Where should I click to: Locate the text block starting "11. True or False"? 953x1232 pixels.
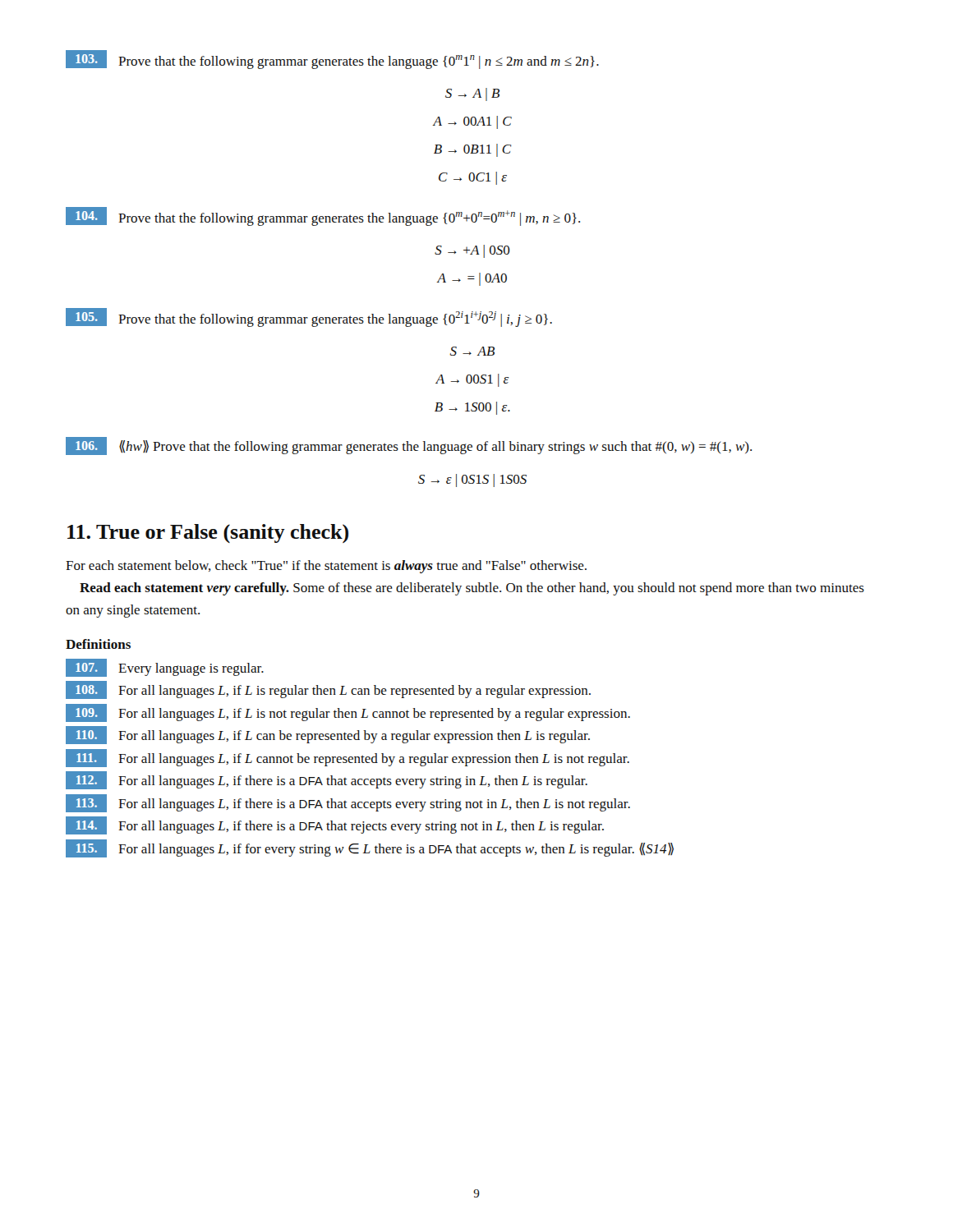(x=208, y=532)
